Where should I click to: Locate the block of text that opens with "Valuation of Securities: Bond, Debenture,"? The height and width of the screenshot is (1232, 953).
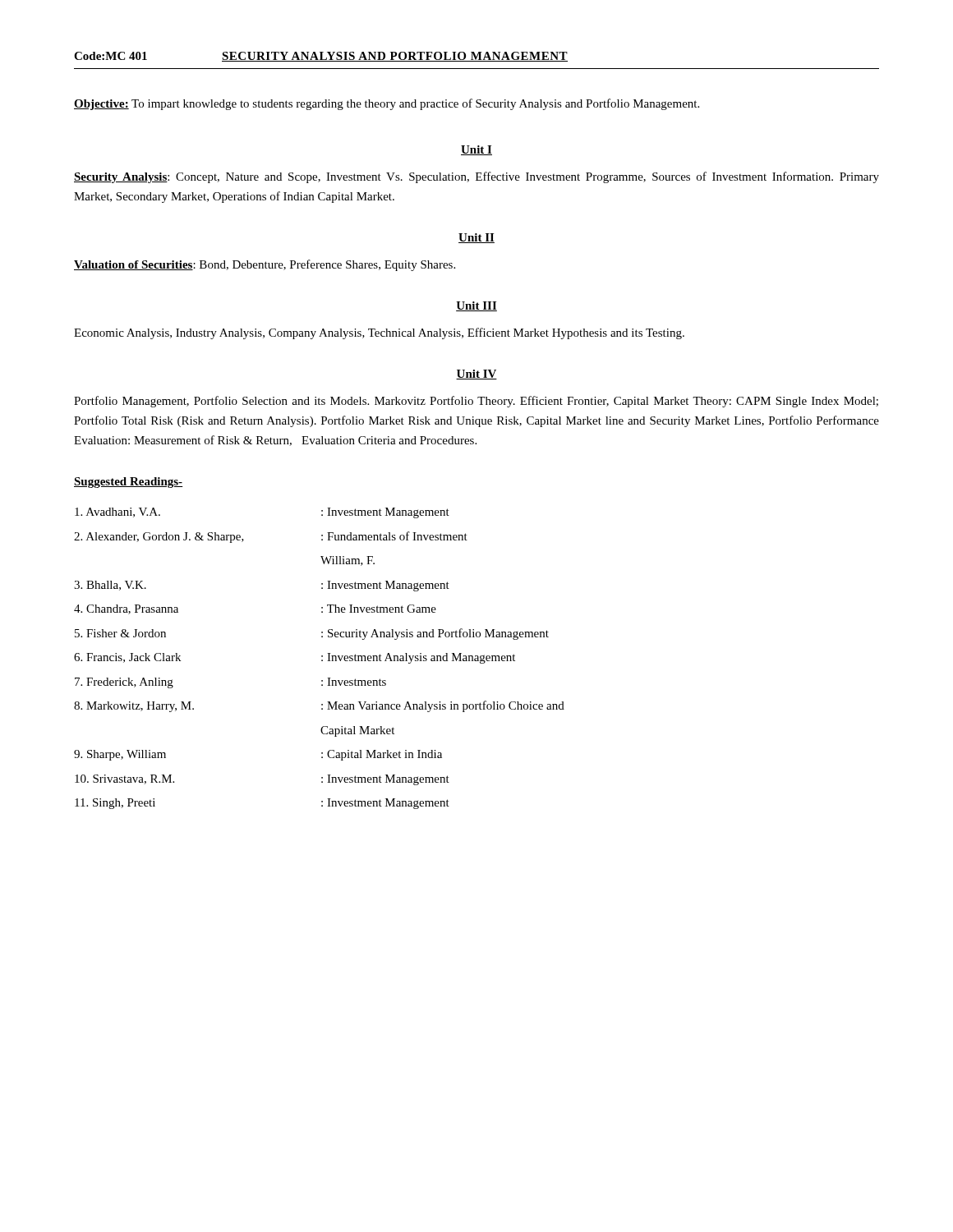265,264
